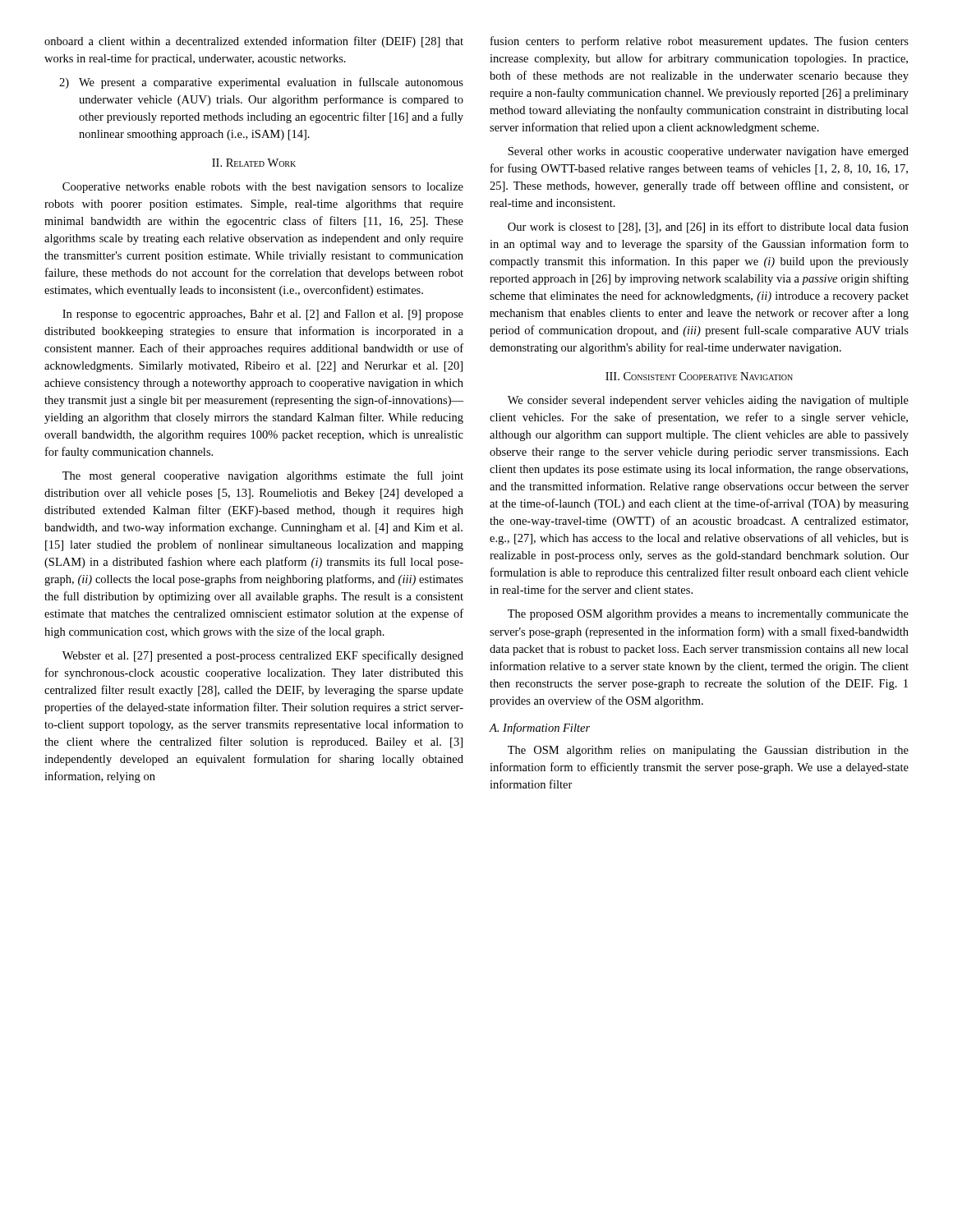This screenshot has width=953, height=1232.
Task: Click on the text block with the text "Several other works in acoustic cooperative underwater"
Action: pos(699,178)
